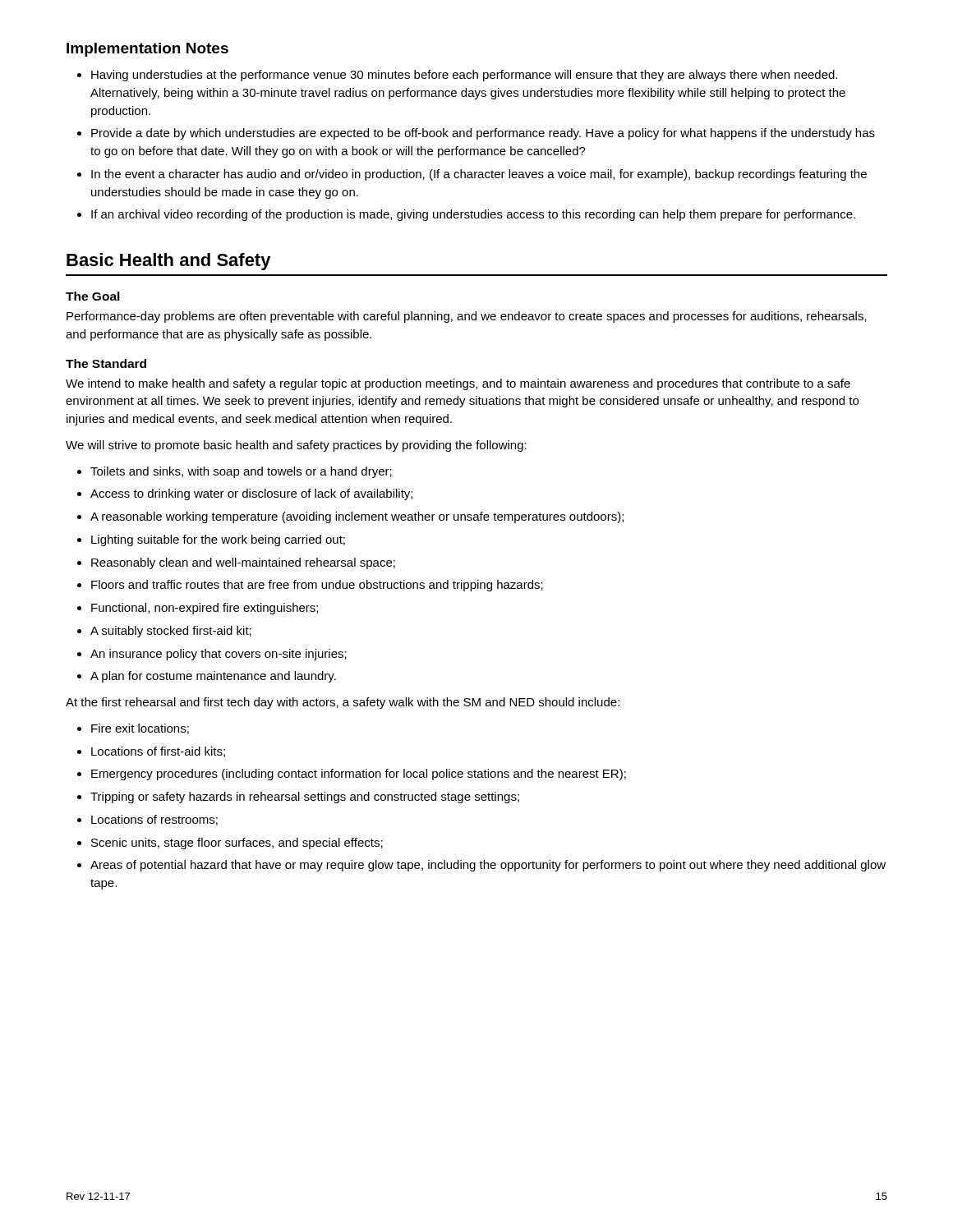Navigate to the block starting "Scenic units, stage floor surfaces, and special"
This screenshot has height=1232, width=953.
237,842
